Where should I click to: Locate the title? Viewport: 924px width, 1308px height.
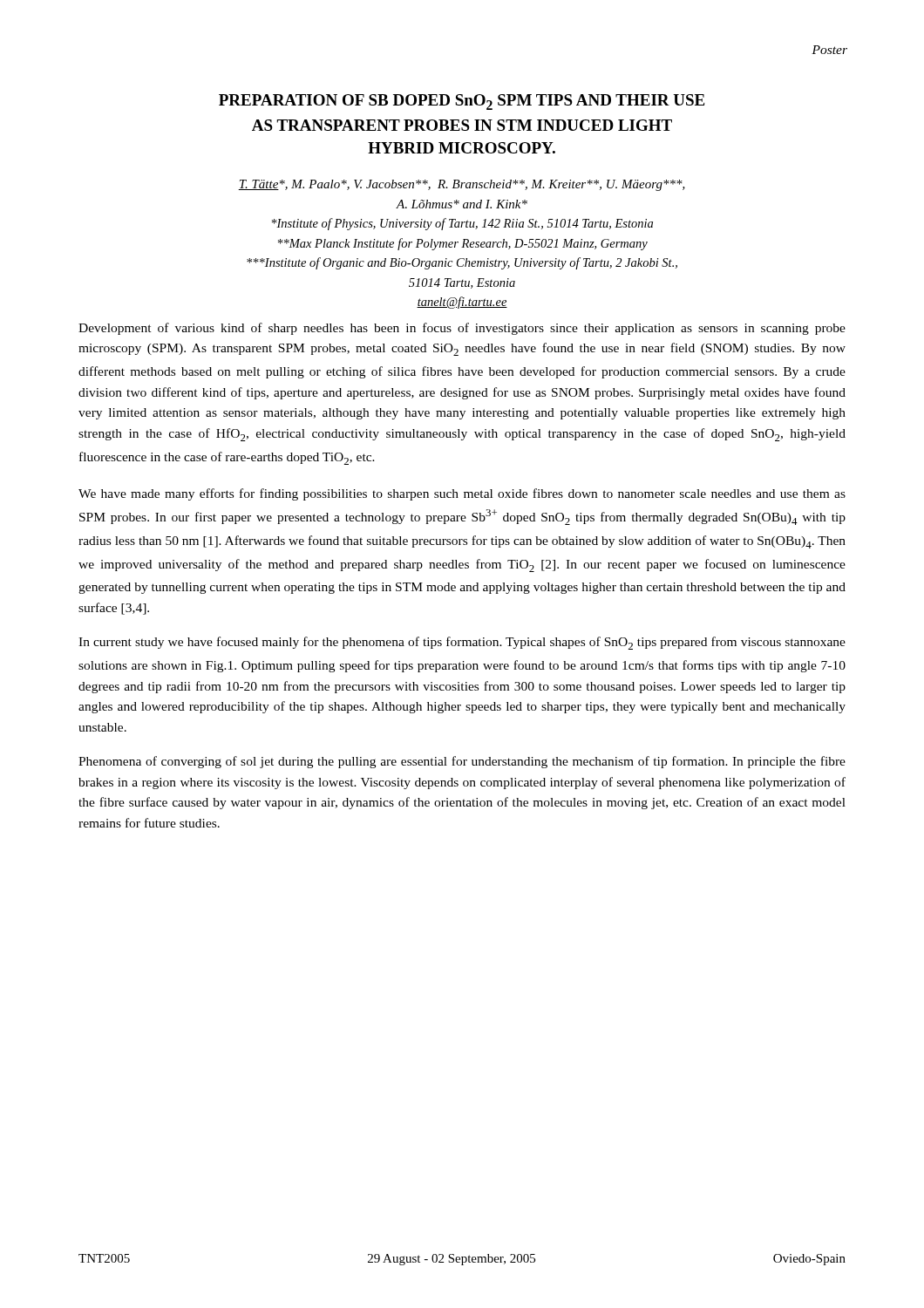tap(462, 124)
